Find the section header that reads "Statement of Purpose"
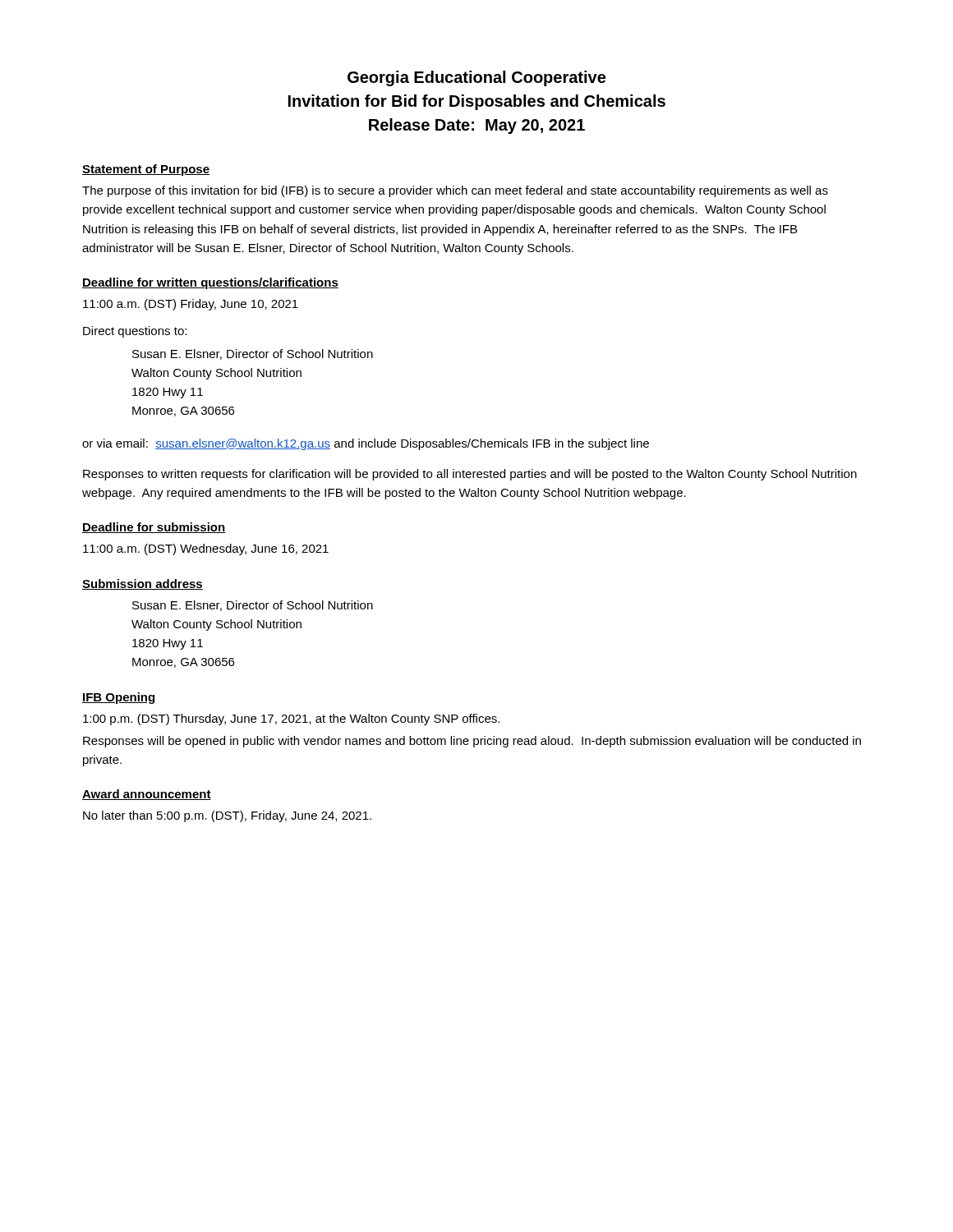 (x=146, y=169)
